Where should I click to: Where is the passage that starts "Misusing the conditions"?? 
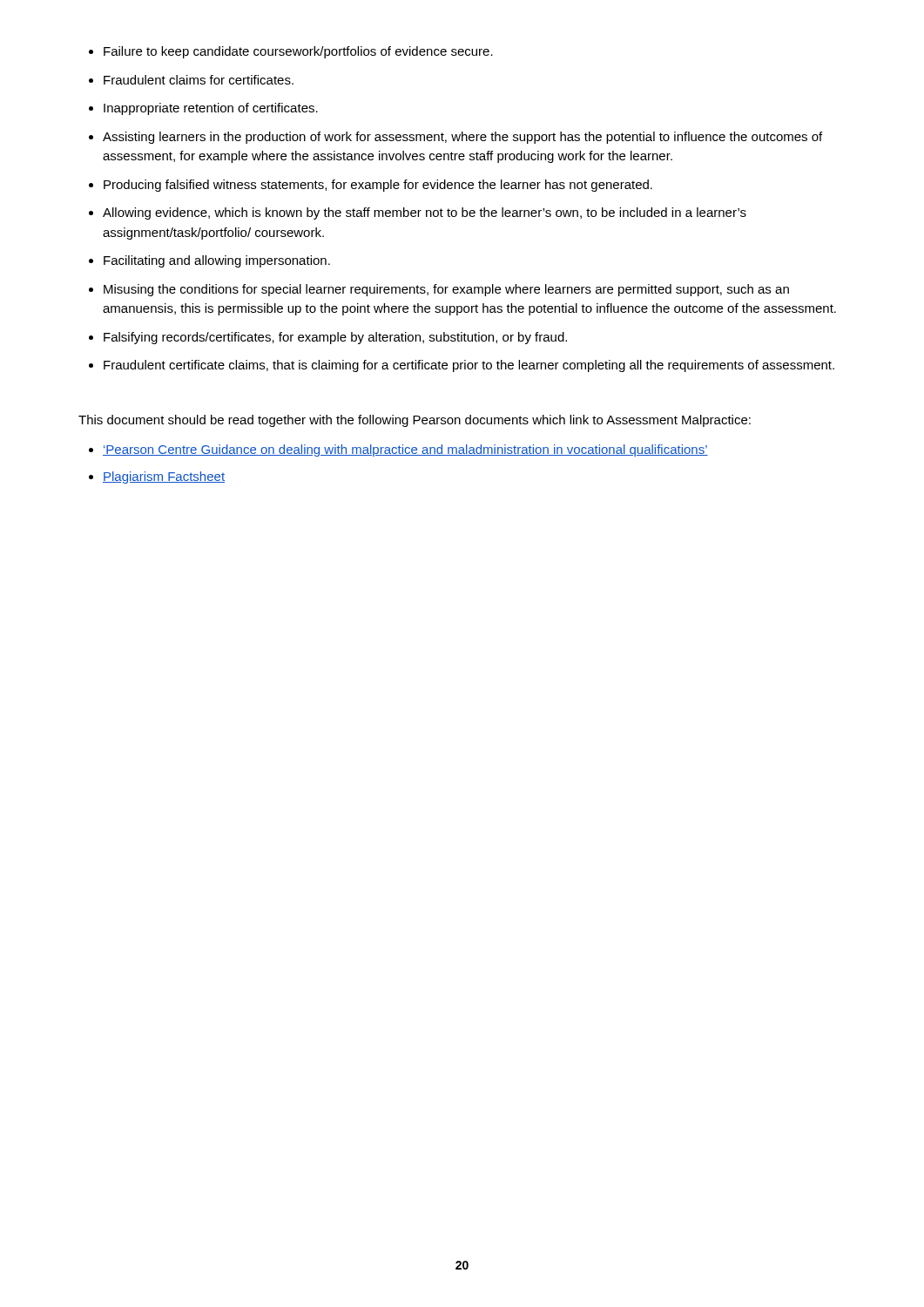click(x=470, y=298)
